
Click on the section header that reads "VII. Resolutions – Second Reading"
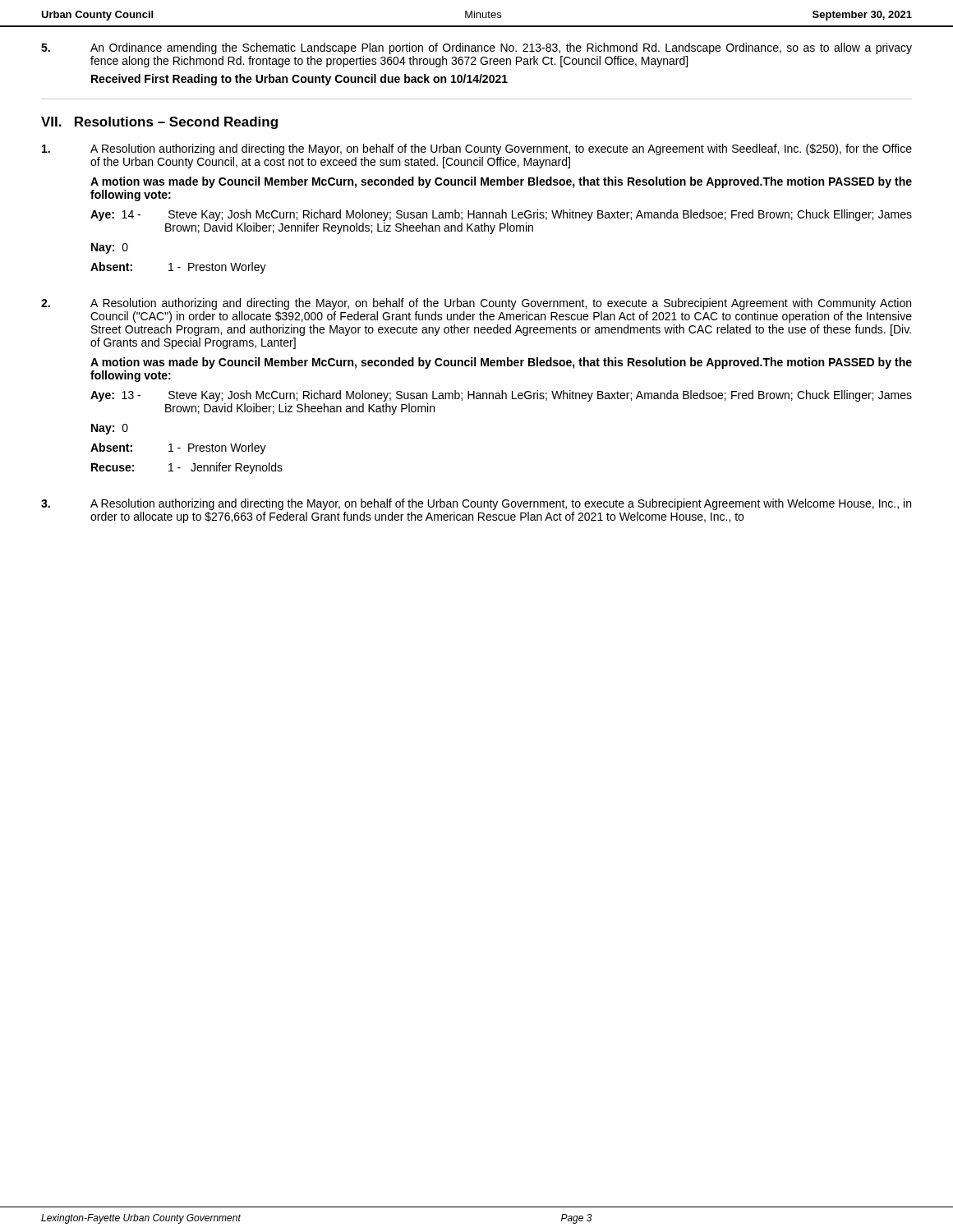coord(160,122)
